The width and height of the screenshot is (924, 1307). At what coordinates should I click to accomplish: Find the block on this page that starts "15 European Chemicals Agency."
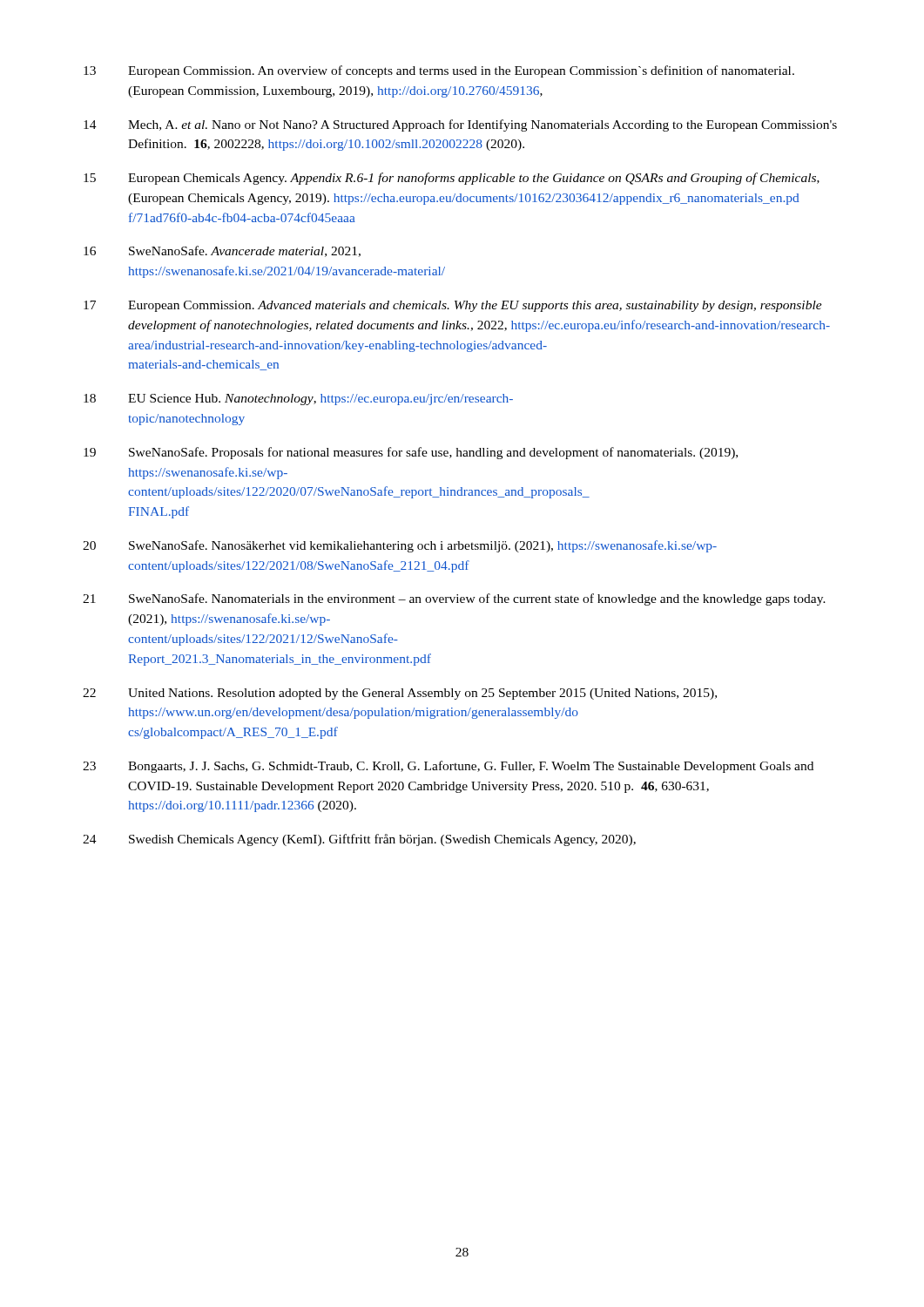click(462, 198)
